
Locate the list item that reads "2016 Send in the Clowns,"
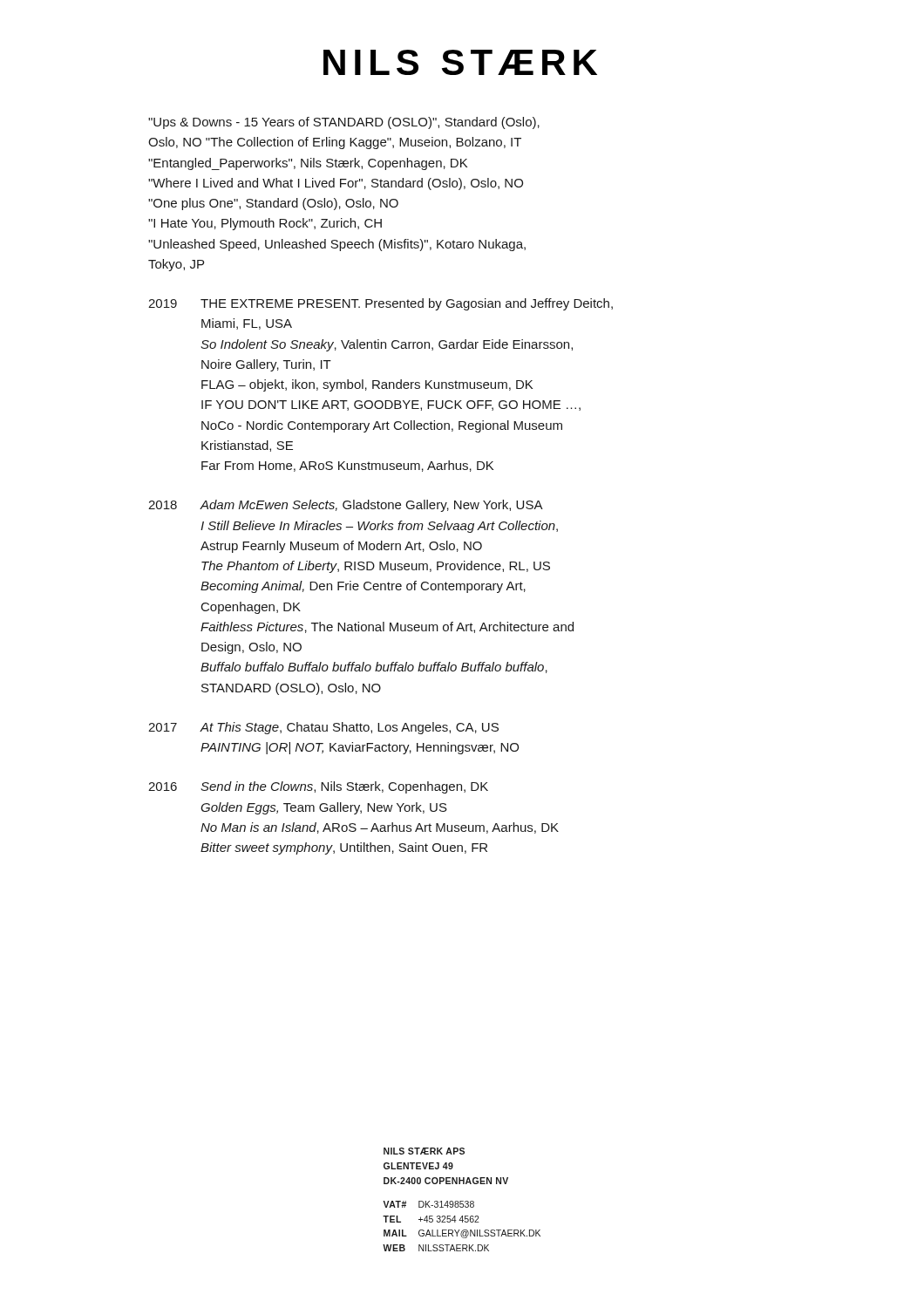pyautogui.click(x=501, y=817)
